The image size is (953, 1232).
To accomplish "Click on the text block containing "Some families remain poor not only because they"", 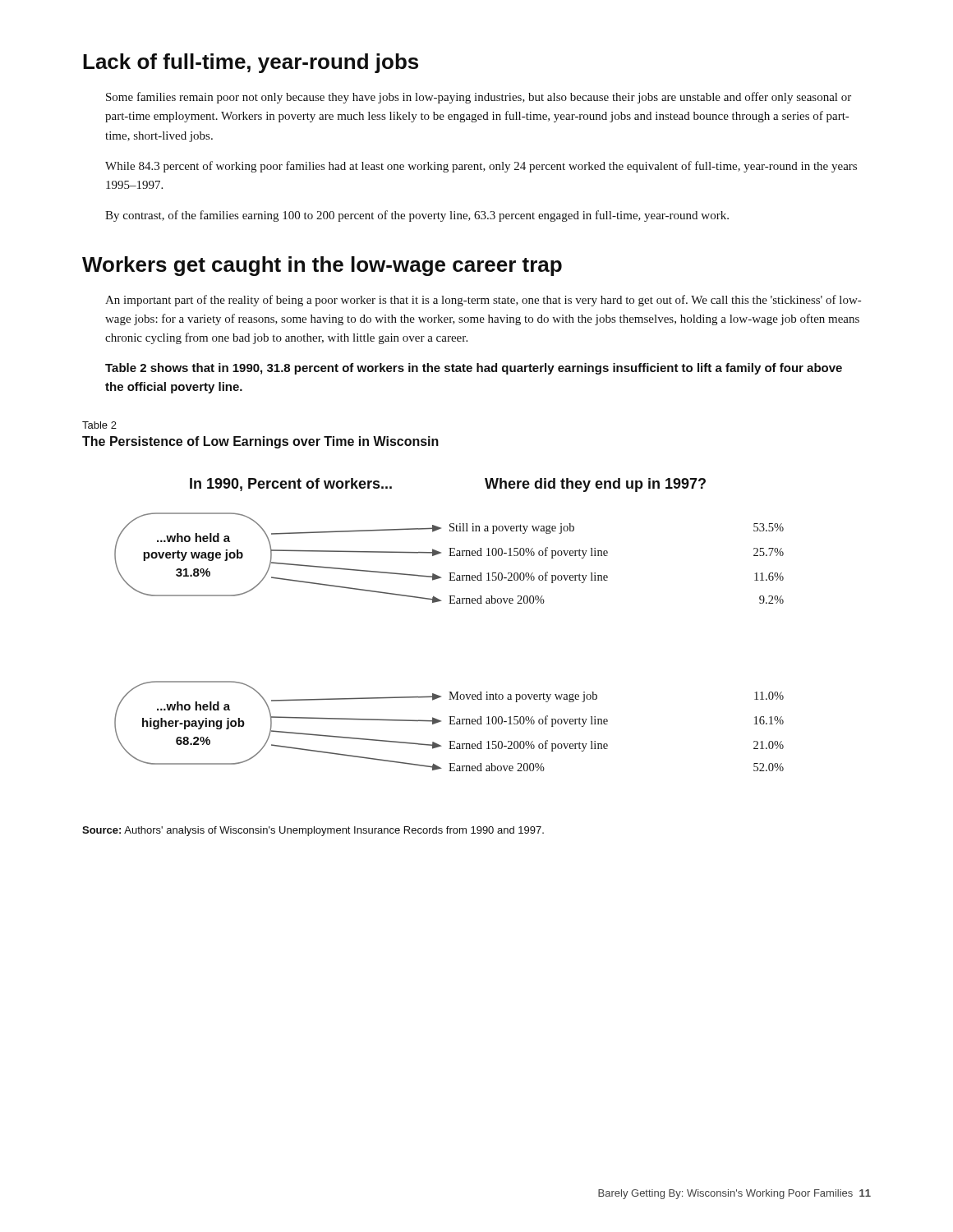I will [478, 116].
